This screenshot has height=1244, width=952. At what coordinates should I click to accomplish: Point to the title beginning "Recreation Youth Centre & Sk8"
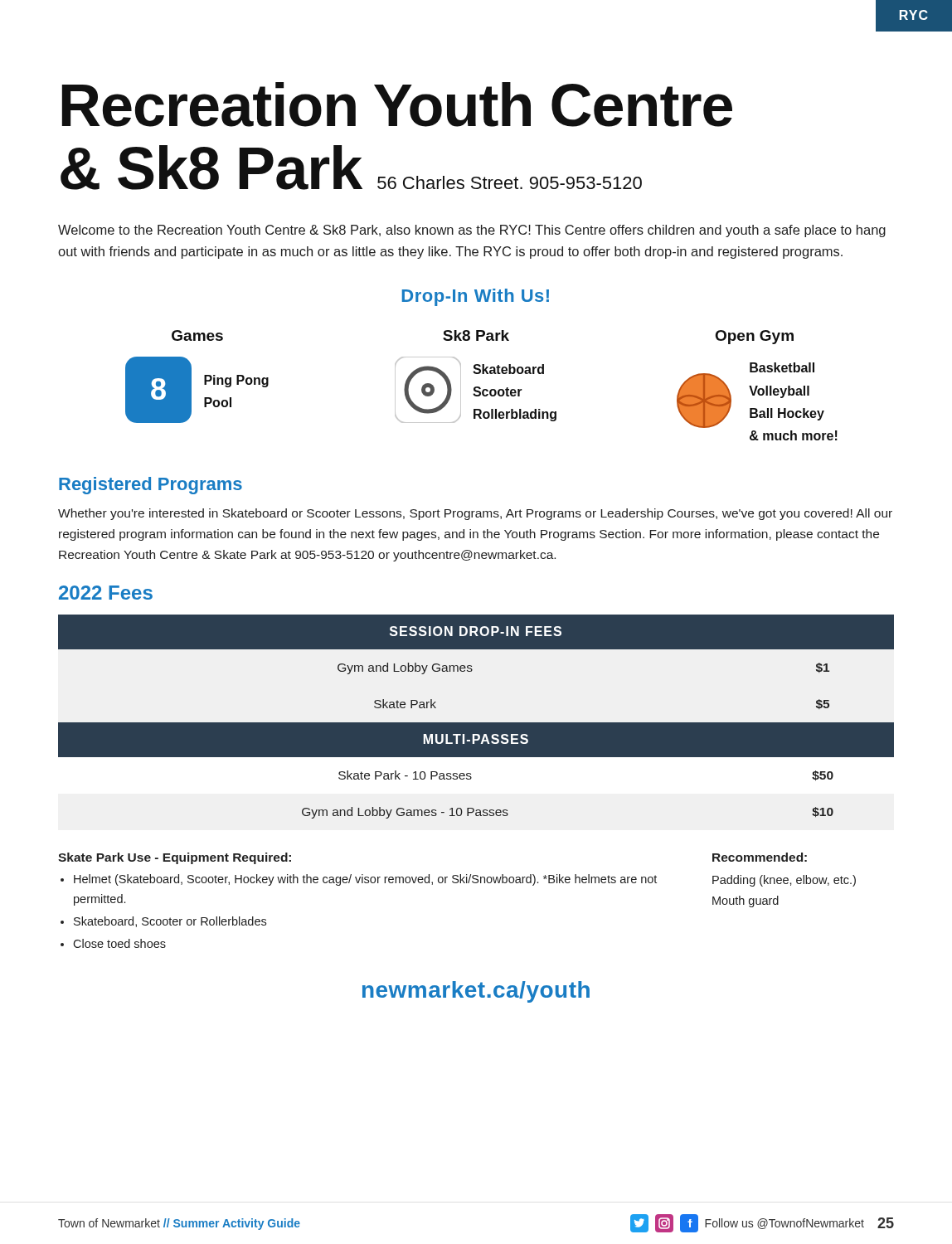click(476, 137)
